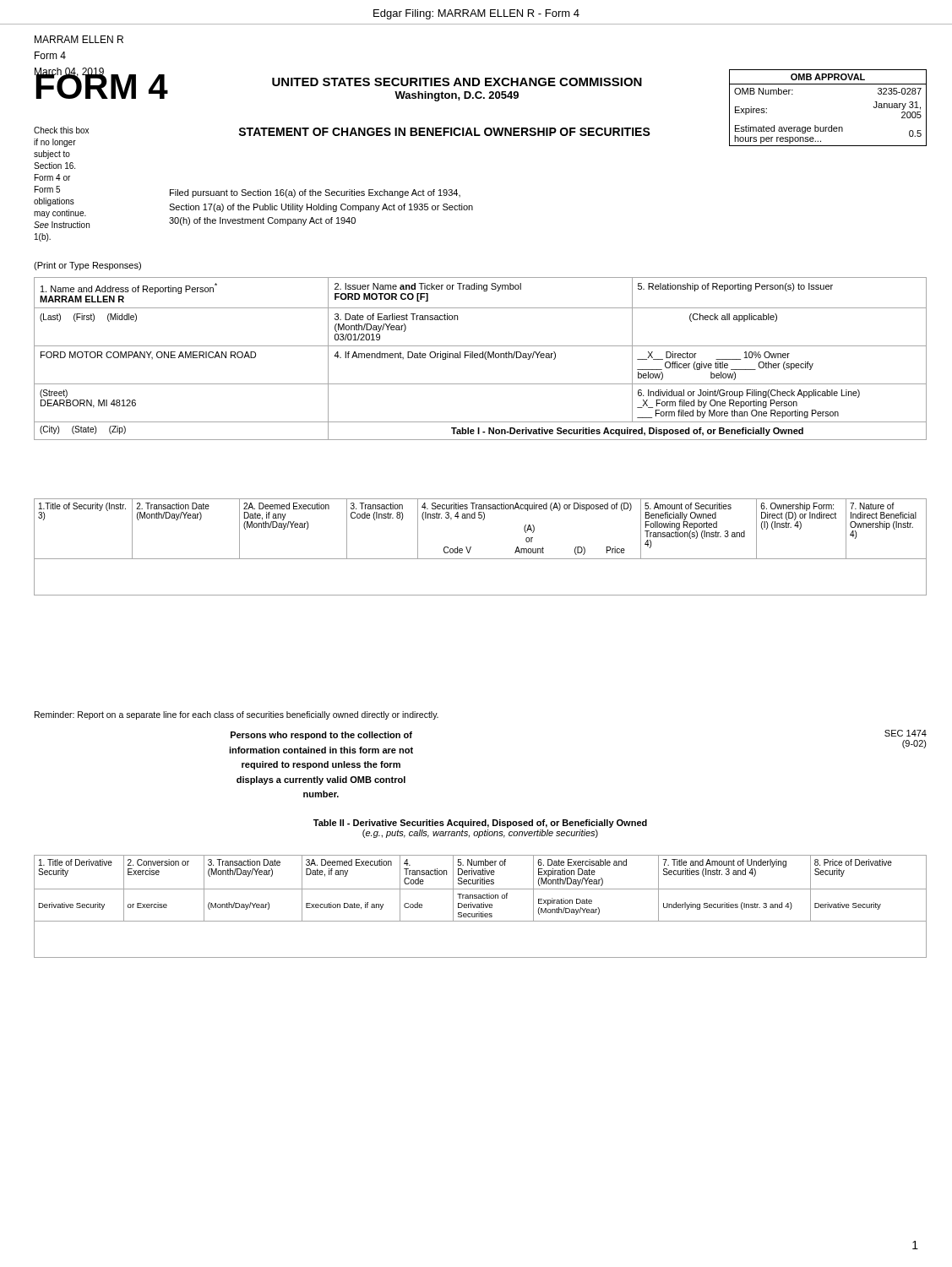Click on the text block starting "STATEMENT OF CHANGES IN"
This screenshot has height=1267, width=952.
coord(444,132)
